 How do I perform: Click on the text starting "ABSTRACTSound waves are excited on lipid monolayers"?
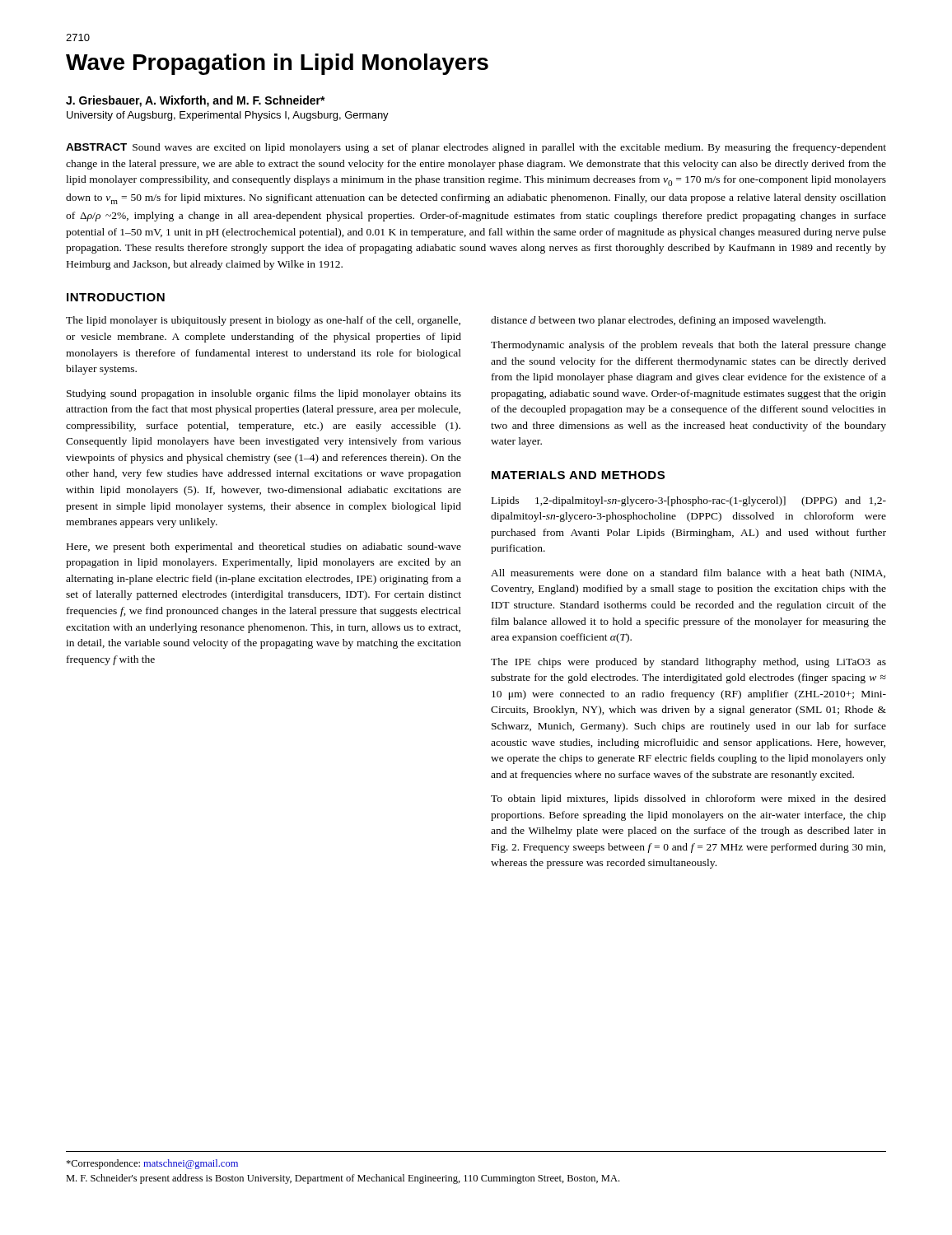click(x=476, y=205)
